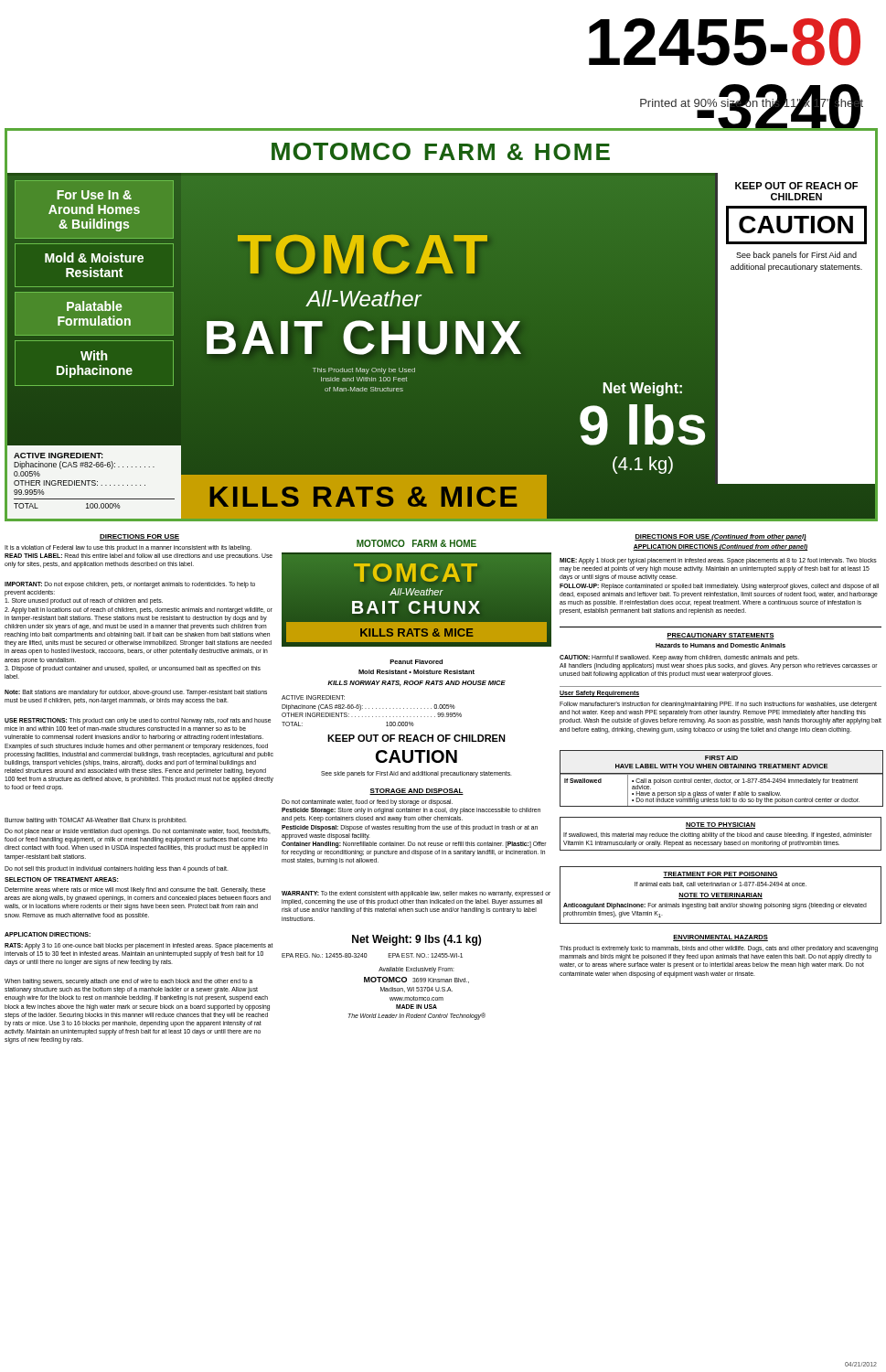
Task: Click on the text block that says "ACTIVE INGREDIENT: Diphacinone (CAS"
Action: click(x=372, y=710)
